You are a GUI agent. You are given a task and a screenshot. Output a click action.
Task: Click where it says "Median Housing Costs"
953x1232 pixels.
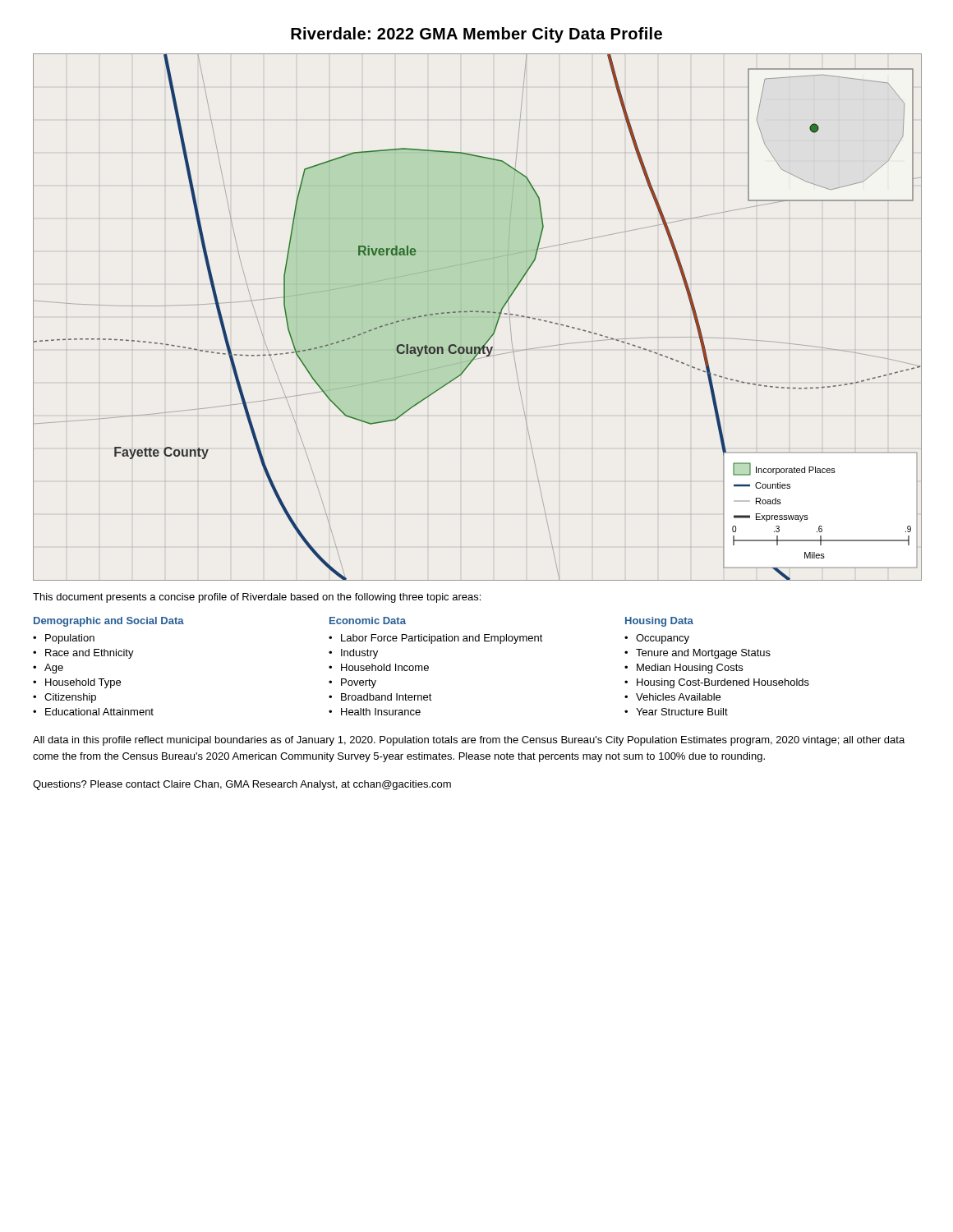point(690,667)
